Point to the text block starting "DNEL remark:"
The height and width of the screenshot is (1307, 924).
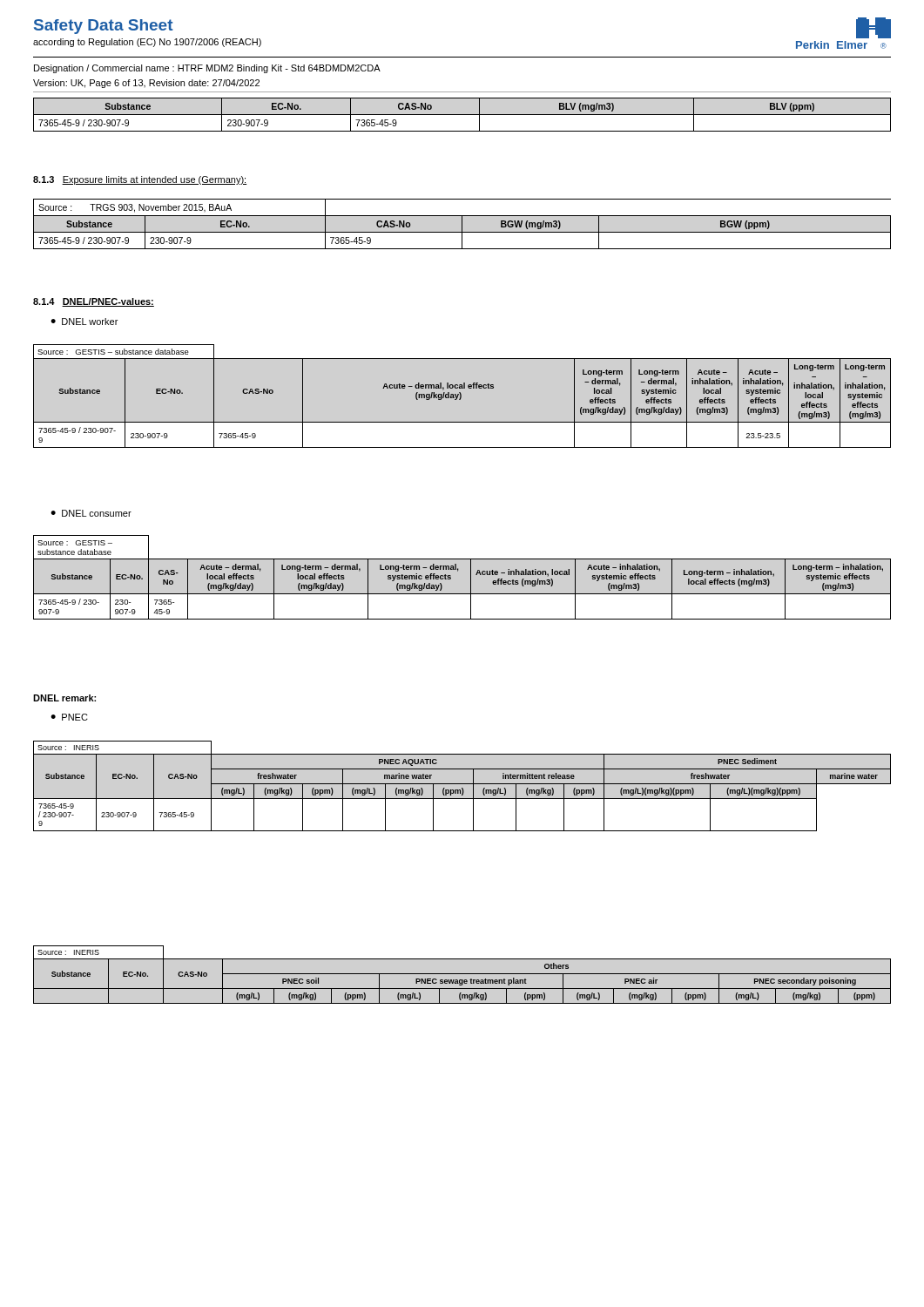coord(65,698)
